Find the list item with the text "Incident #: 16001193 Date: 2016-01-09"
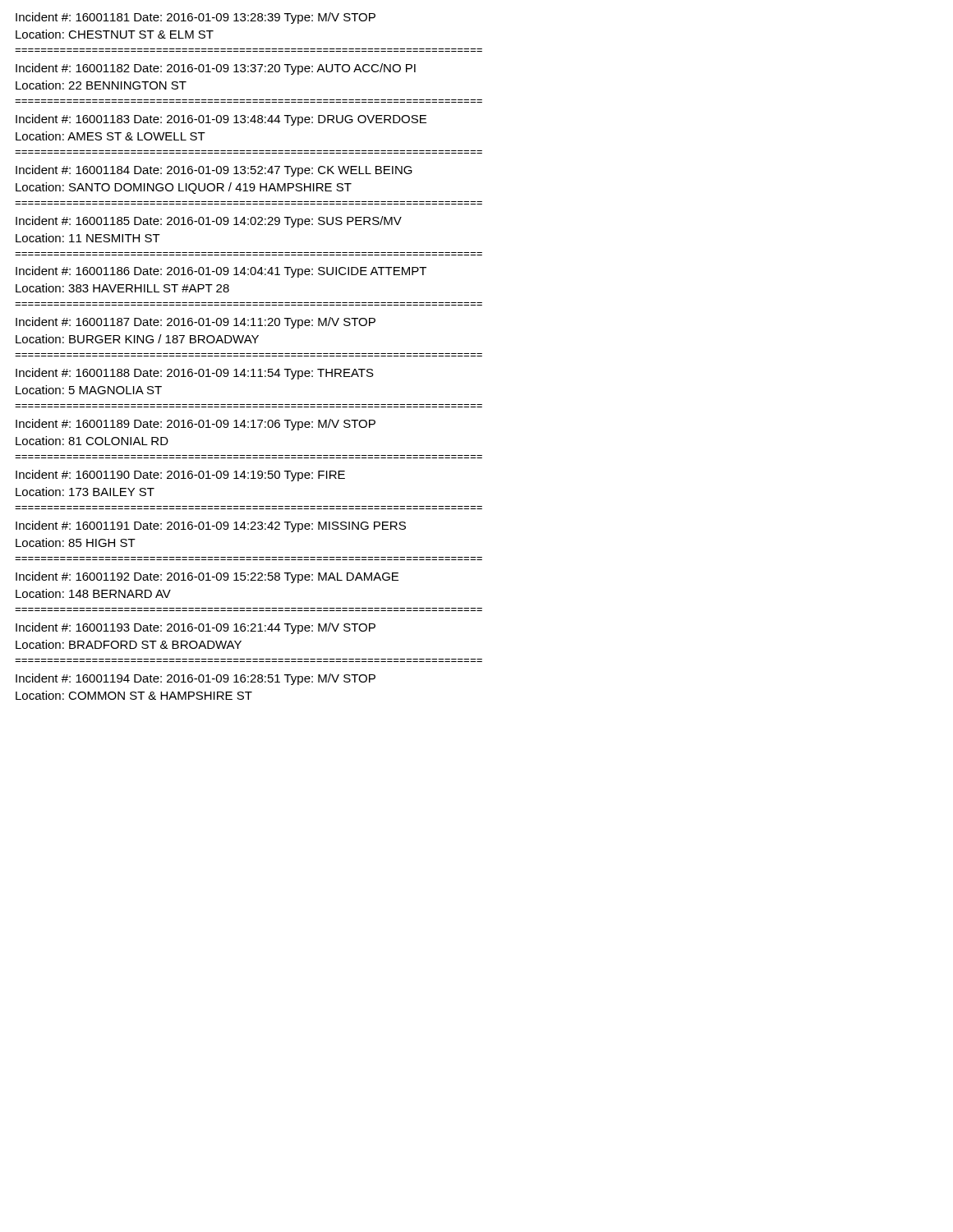This screenshot has height=1232, width=953. pyautogui.click(x=196, y=628)
